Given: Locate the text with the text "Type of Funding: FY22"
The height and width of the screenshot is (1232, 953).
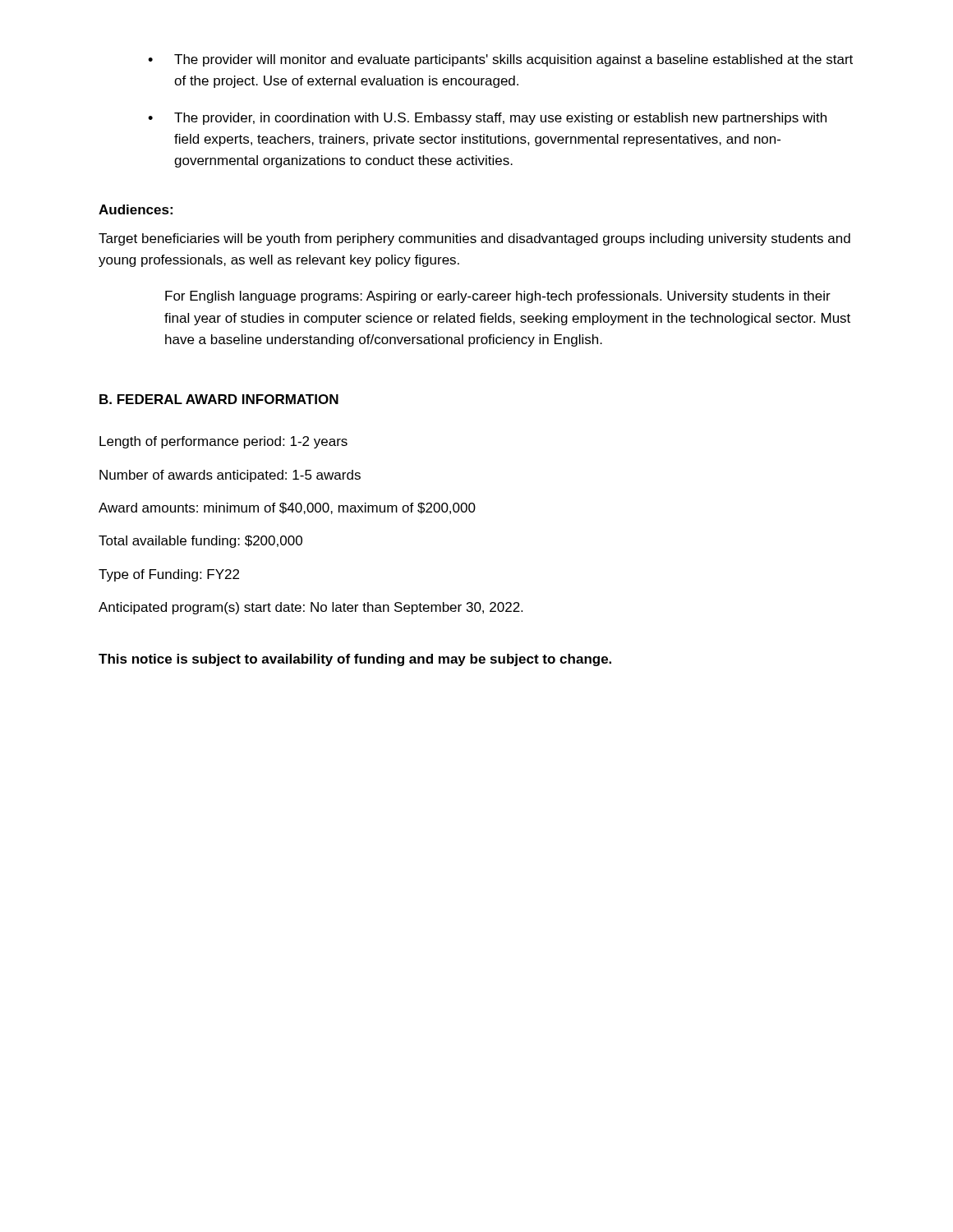Looking at the screenshot, I should coord(169,574).
